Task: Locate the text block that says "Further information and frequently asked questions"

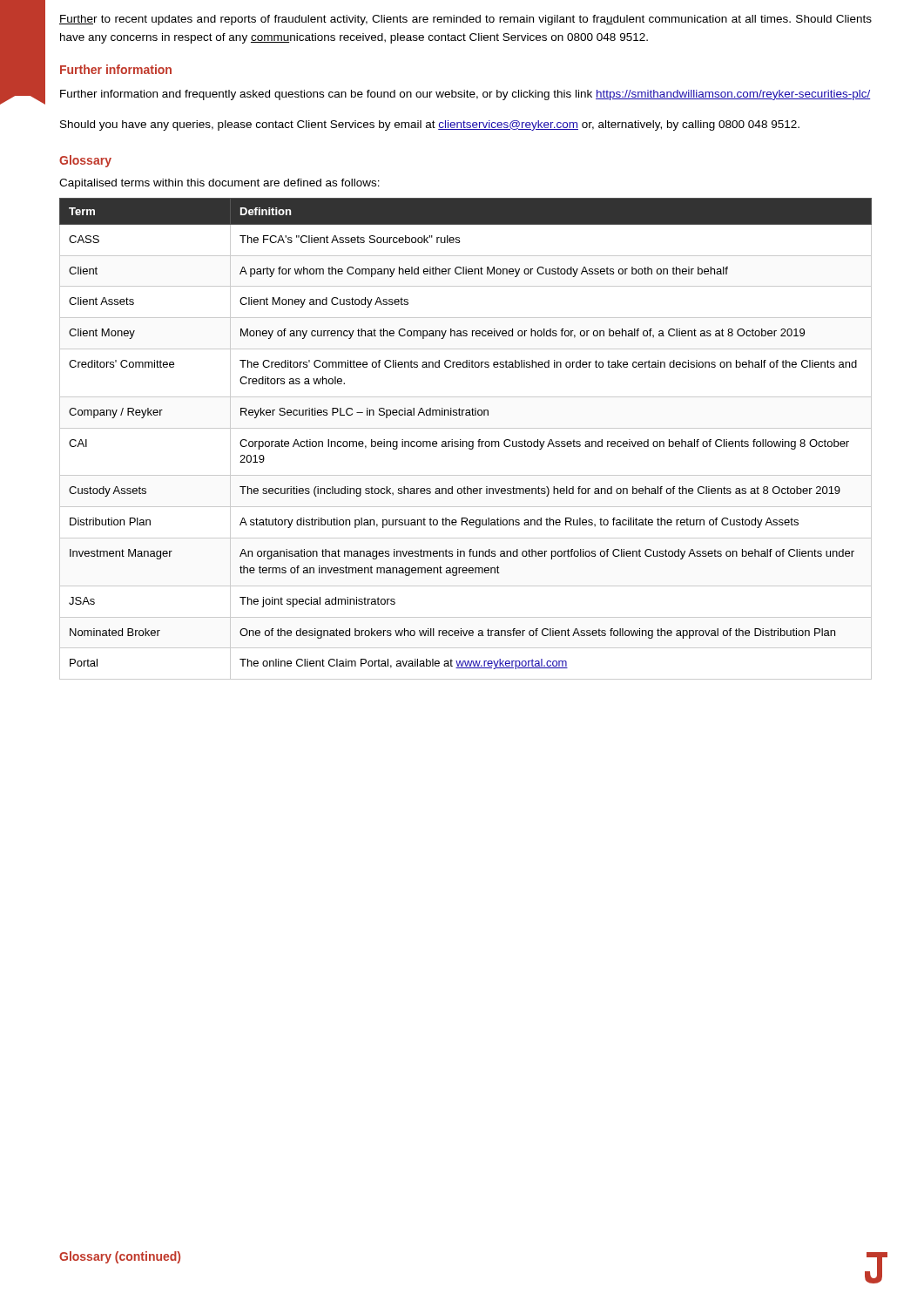Action: coord(465,94)
